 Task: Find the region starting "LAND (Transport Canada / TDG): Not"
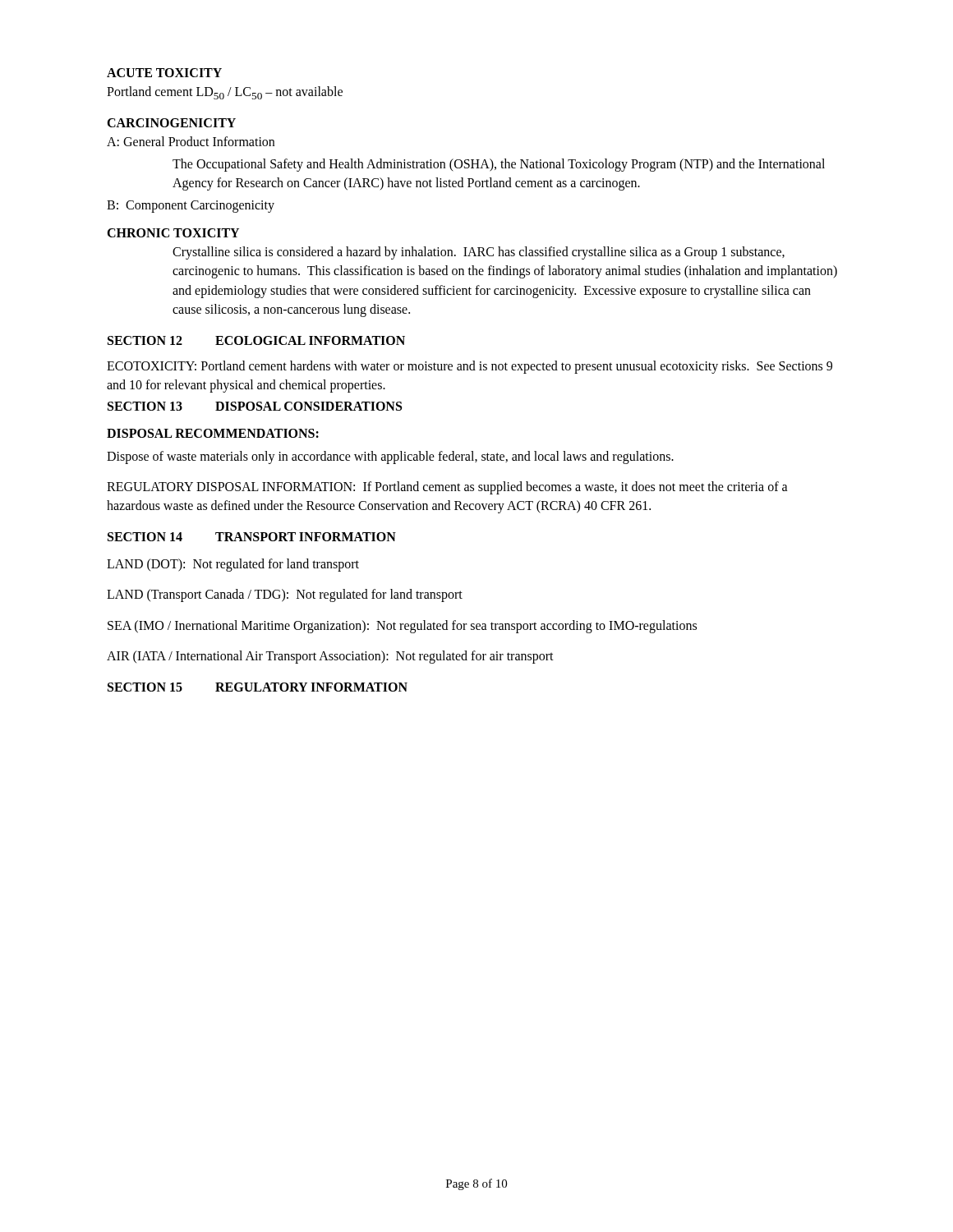[x=285, y=595]
